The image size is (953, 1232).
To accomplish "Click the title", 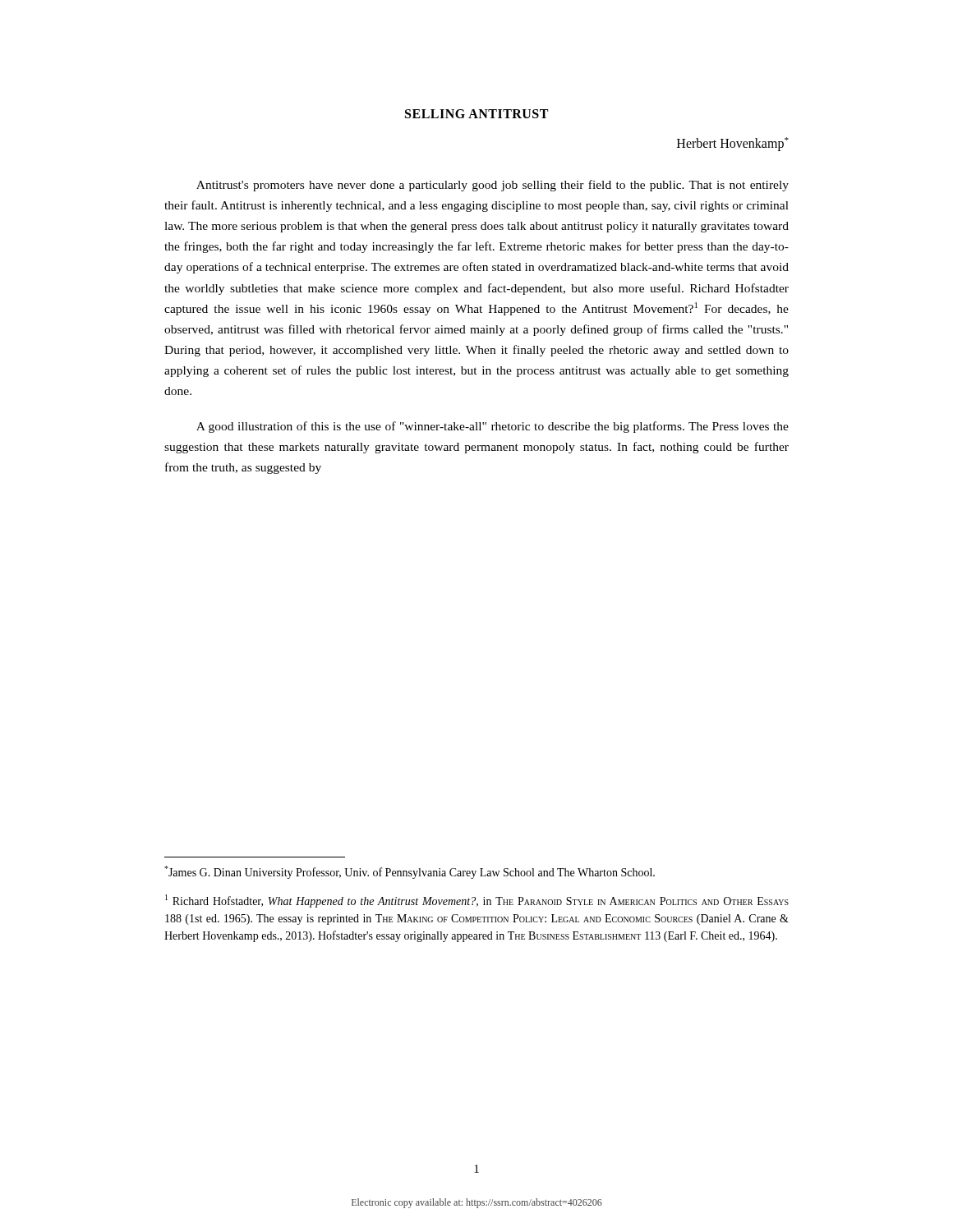I will pyautogui.click(x=476, y=114).
